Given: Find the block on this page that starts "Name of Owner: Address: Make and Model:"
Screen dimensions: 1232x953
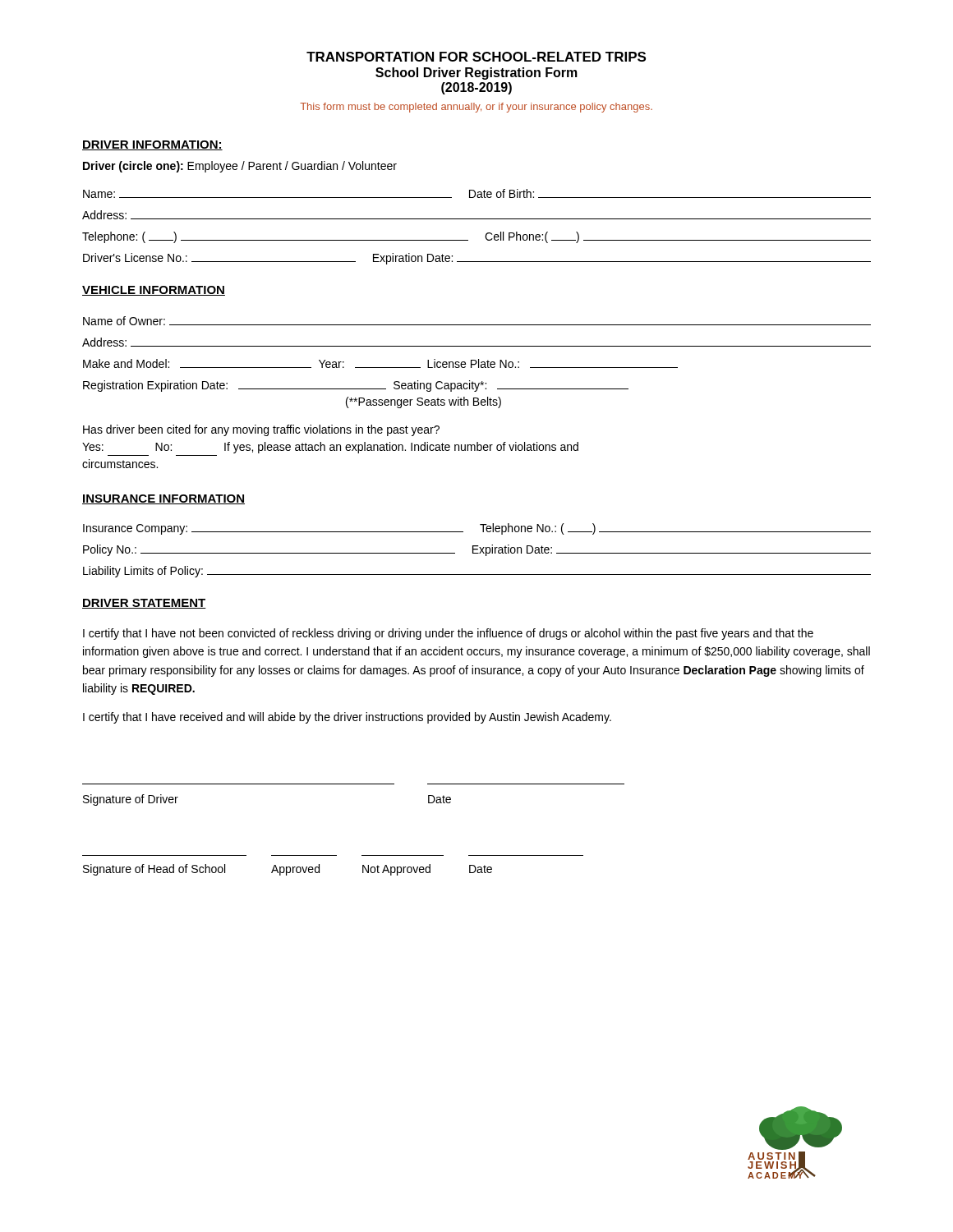Looking at the screenshot, I should pyautogui.click(x=476, y=360).
